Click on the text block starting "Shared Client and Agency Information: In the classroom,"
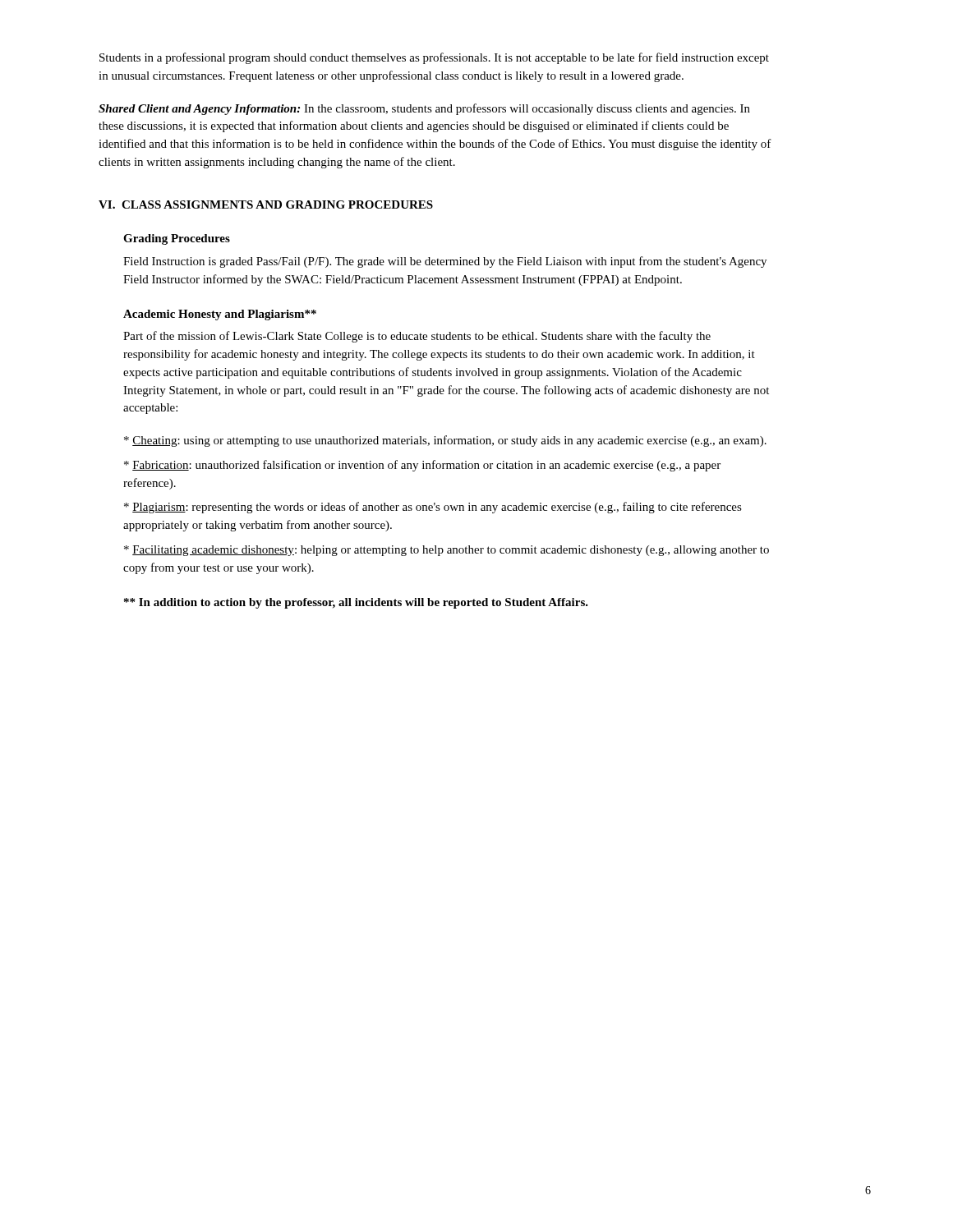 tap(435, 135)
